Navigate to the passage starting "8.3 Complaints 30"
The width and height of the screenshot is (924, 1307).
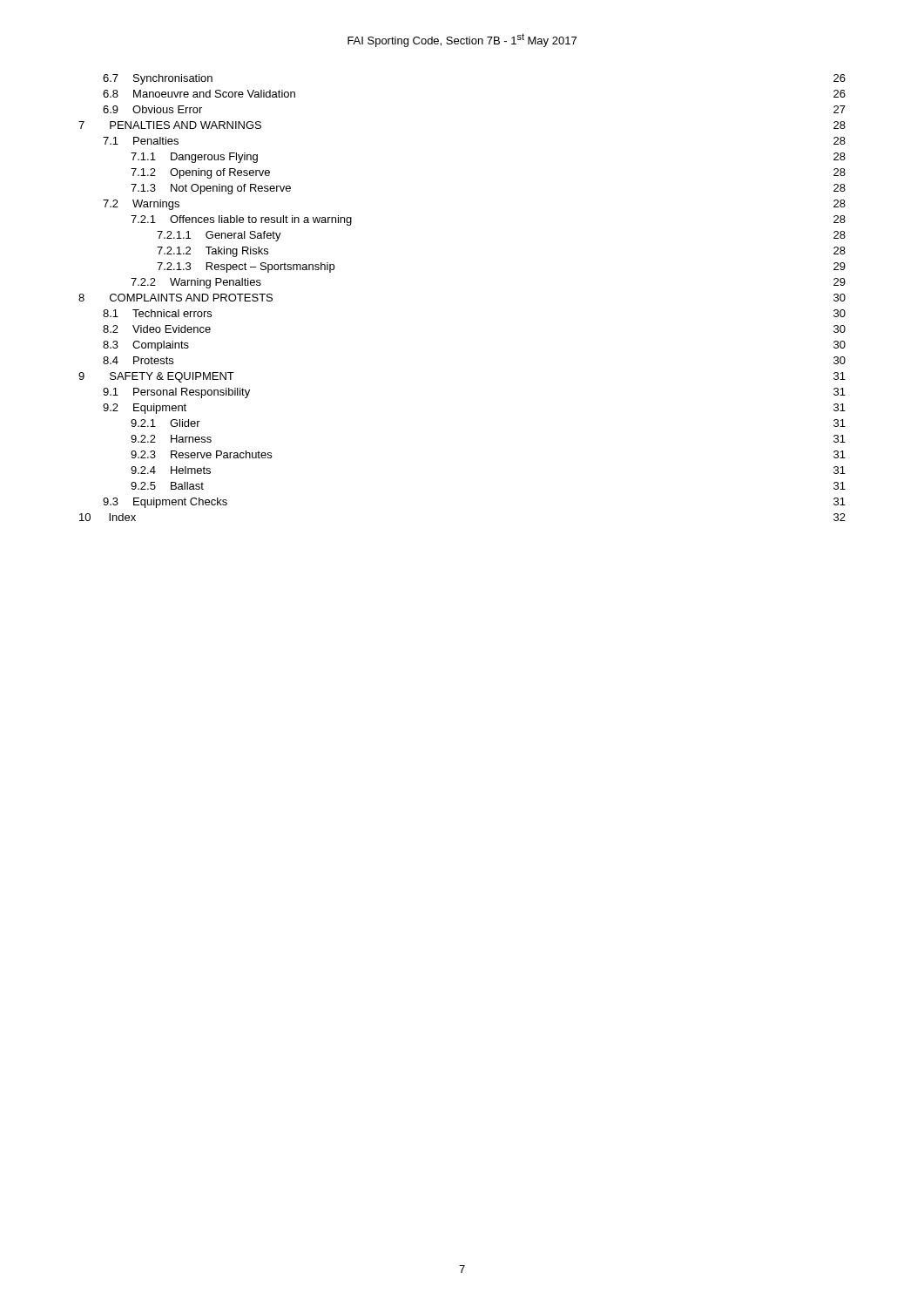(158, 345)
